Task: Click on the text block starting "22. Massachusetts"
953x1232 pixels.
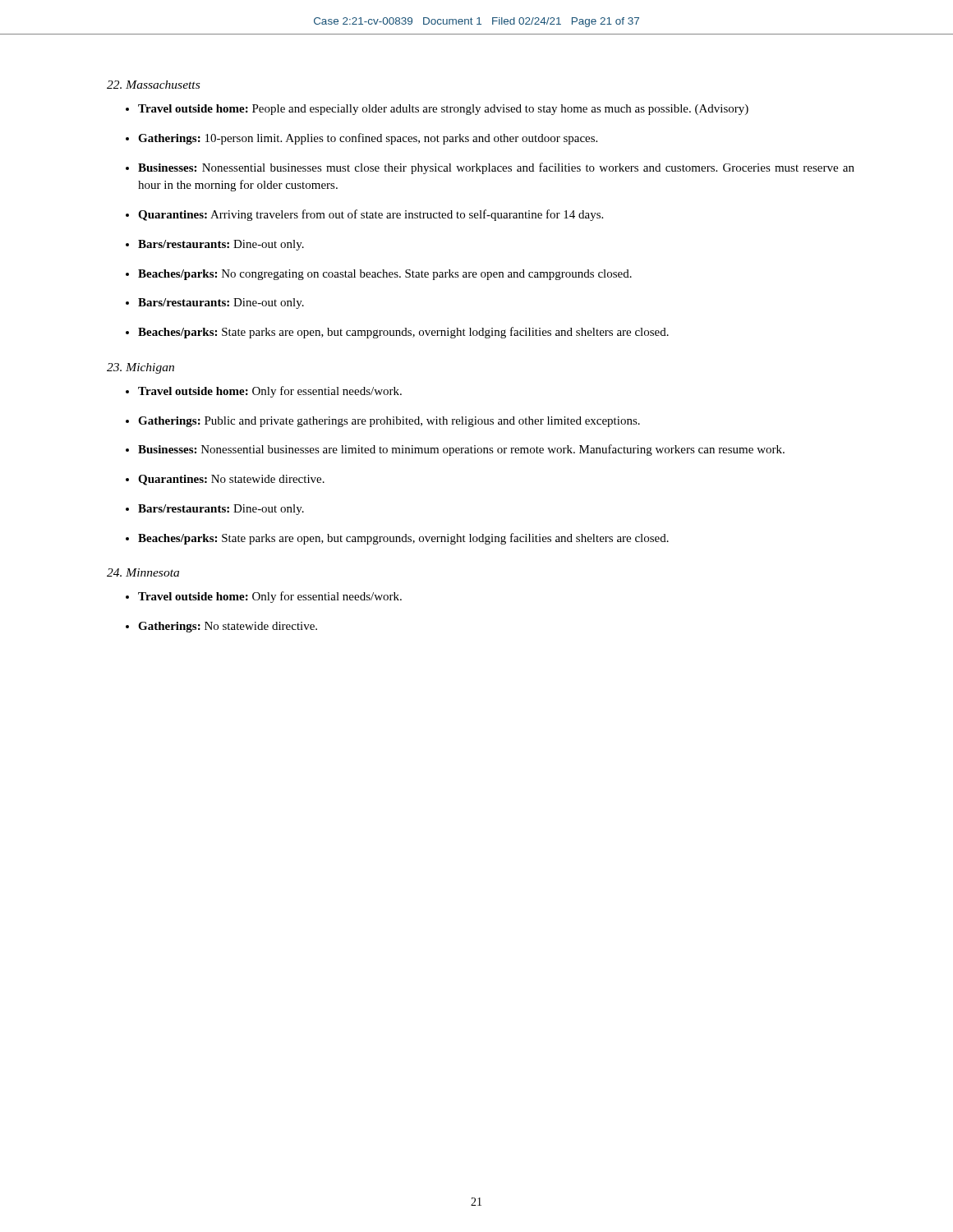Action: 154,84
